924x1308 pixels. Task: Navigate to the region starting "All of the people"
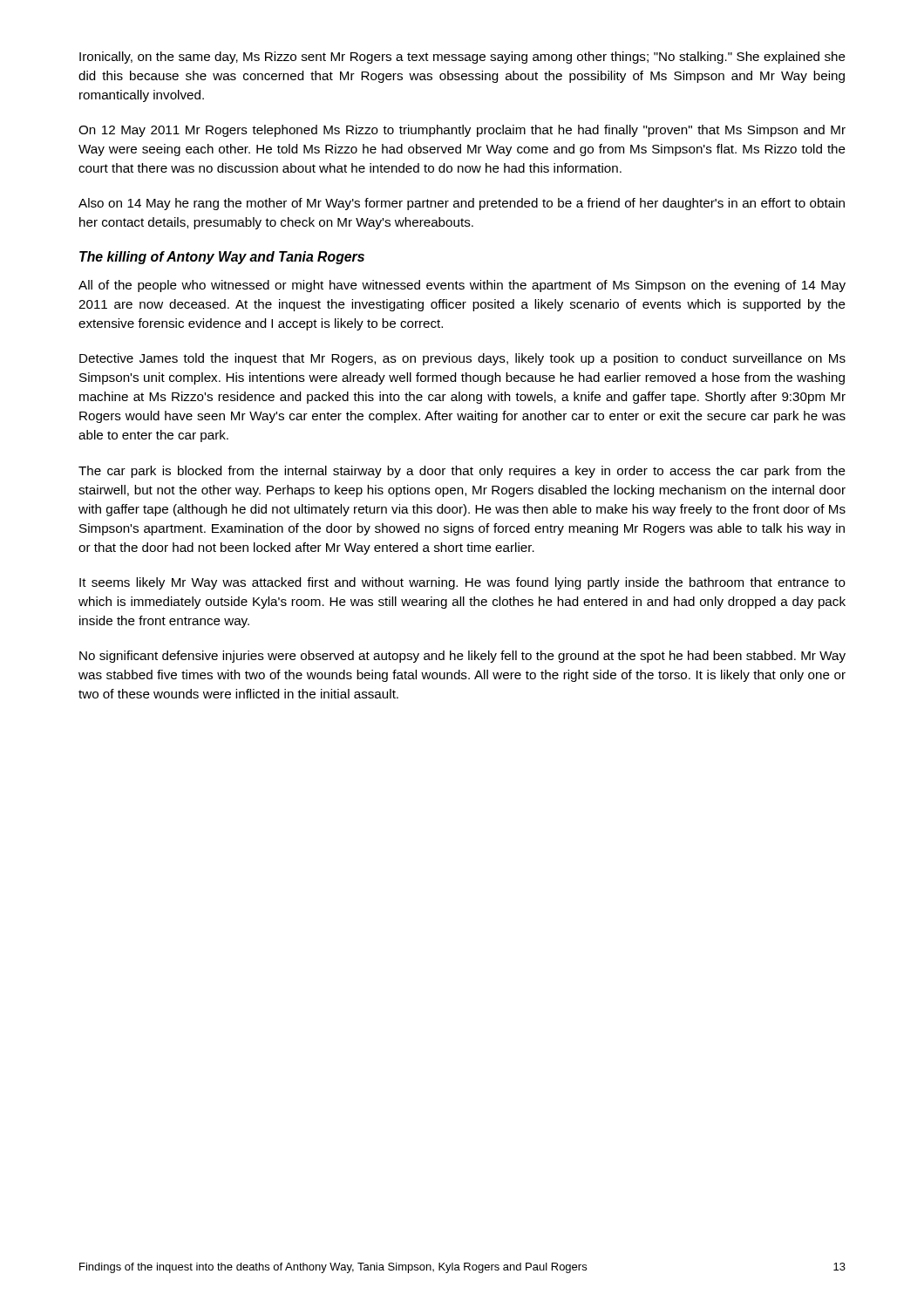[462, 304]
